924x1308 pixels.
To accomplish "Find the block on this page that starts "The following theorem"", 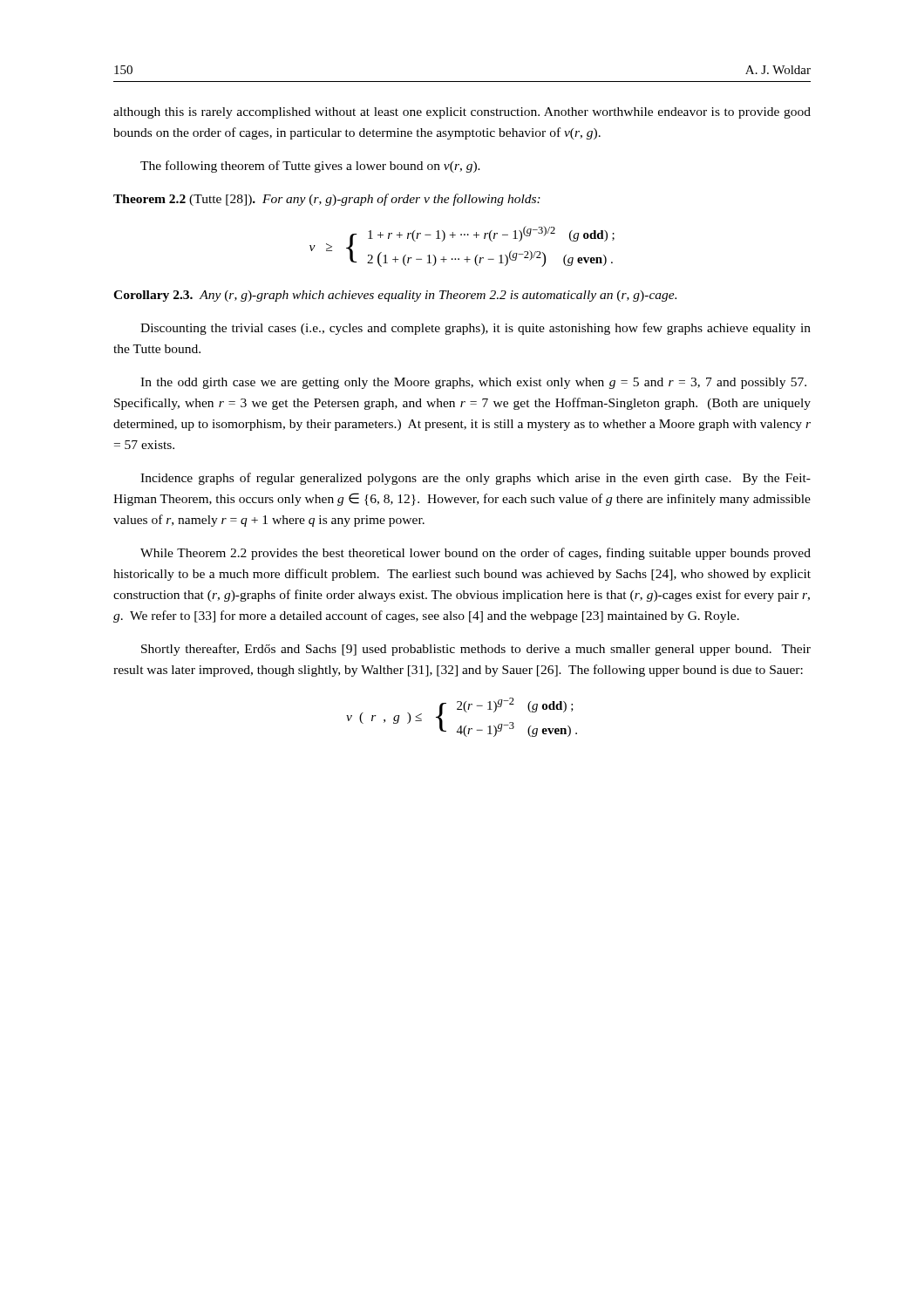I will tap(311, 165).
